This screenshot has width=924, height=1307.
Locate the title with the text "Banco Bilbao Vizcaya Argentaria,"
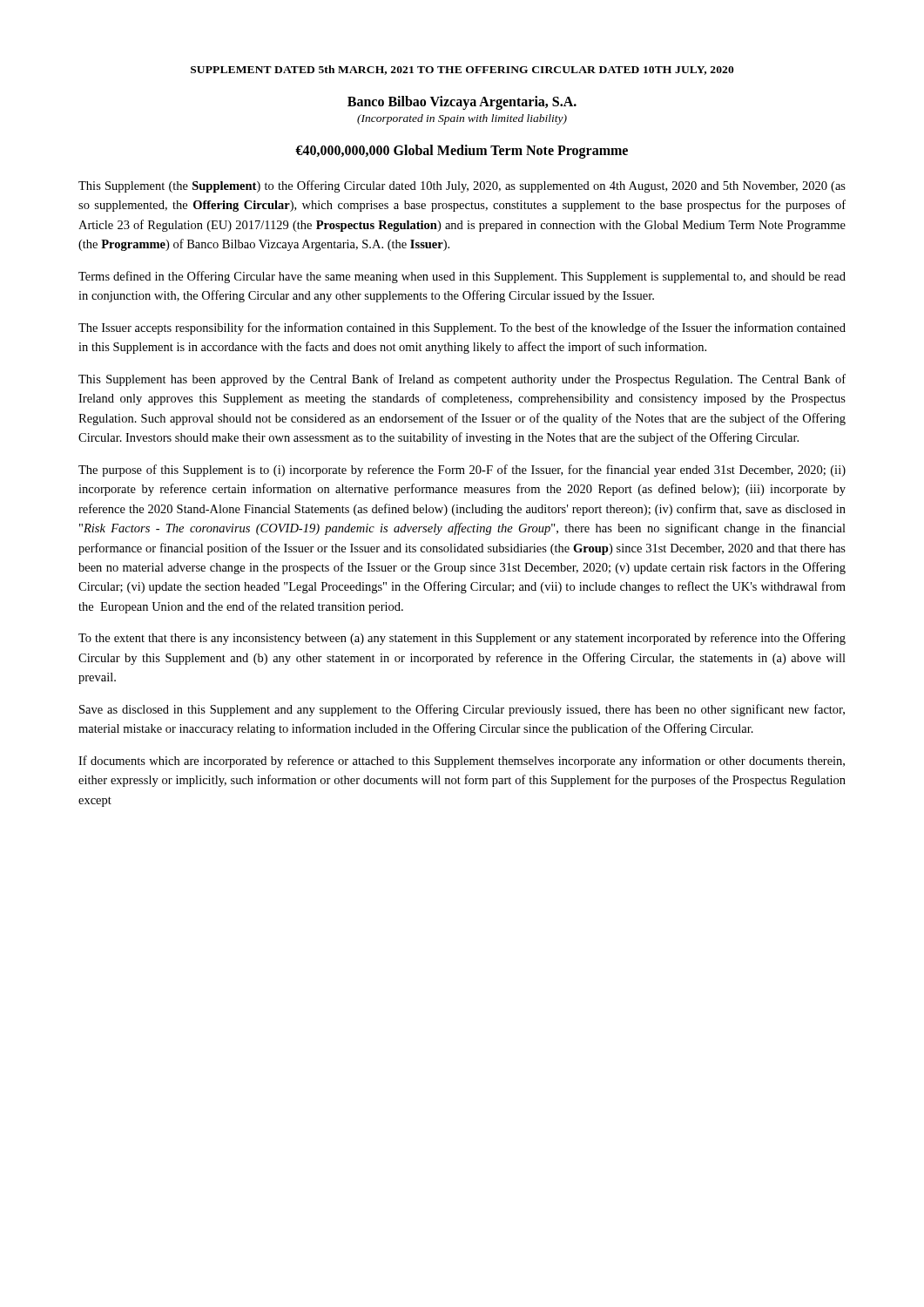[x=462, y=110]
